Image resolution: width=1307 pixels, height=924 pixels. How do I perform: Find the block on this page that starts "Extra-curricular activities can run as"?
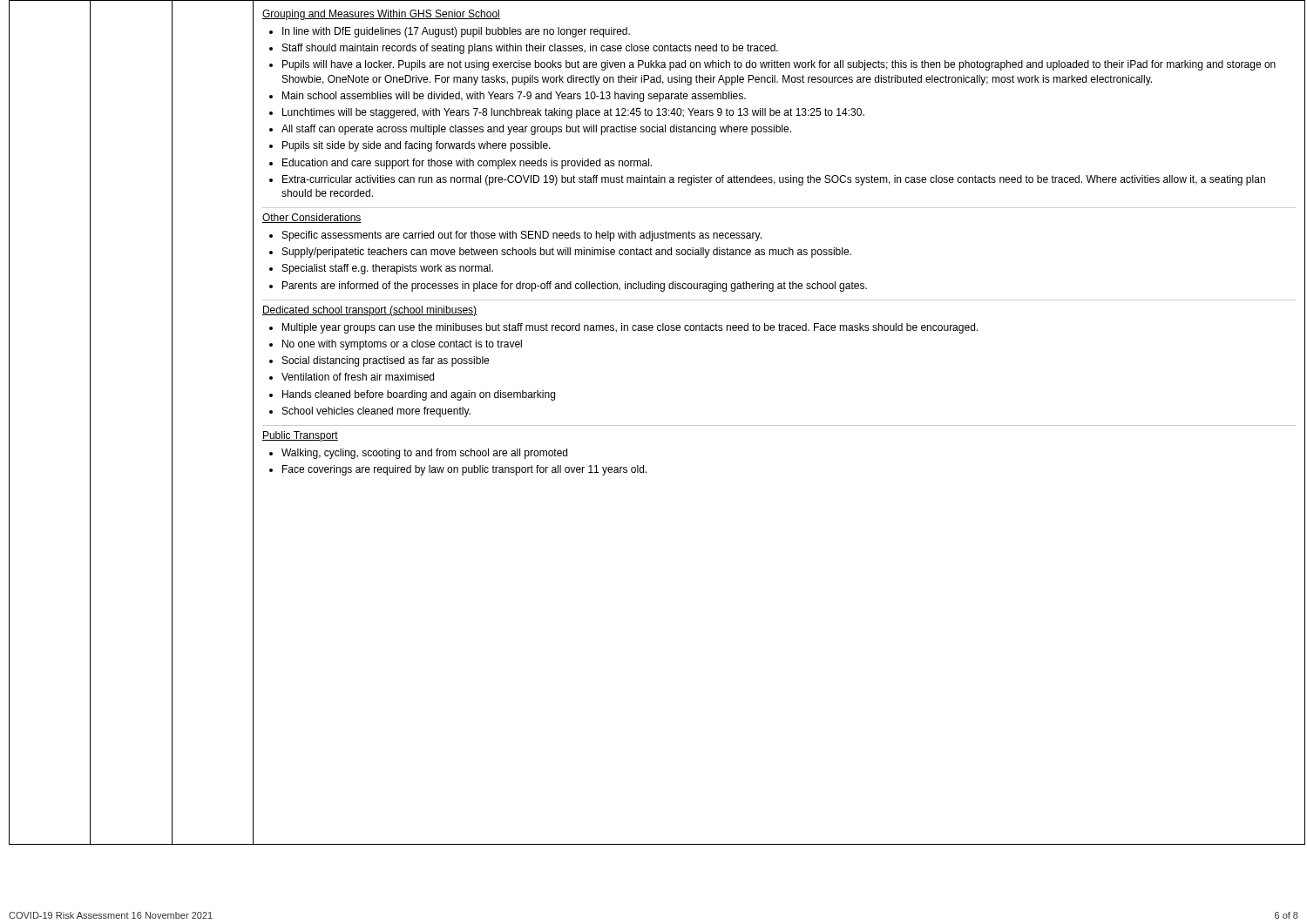tap(774, 186)
